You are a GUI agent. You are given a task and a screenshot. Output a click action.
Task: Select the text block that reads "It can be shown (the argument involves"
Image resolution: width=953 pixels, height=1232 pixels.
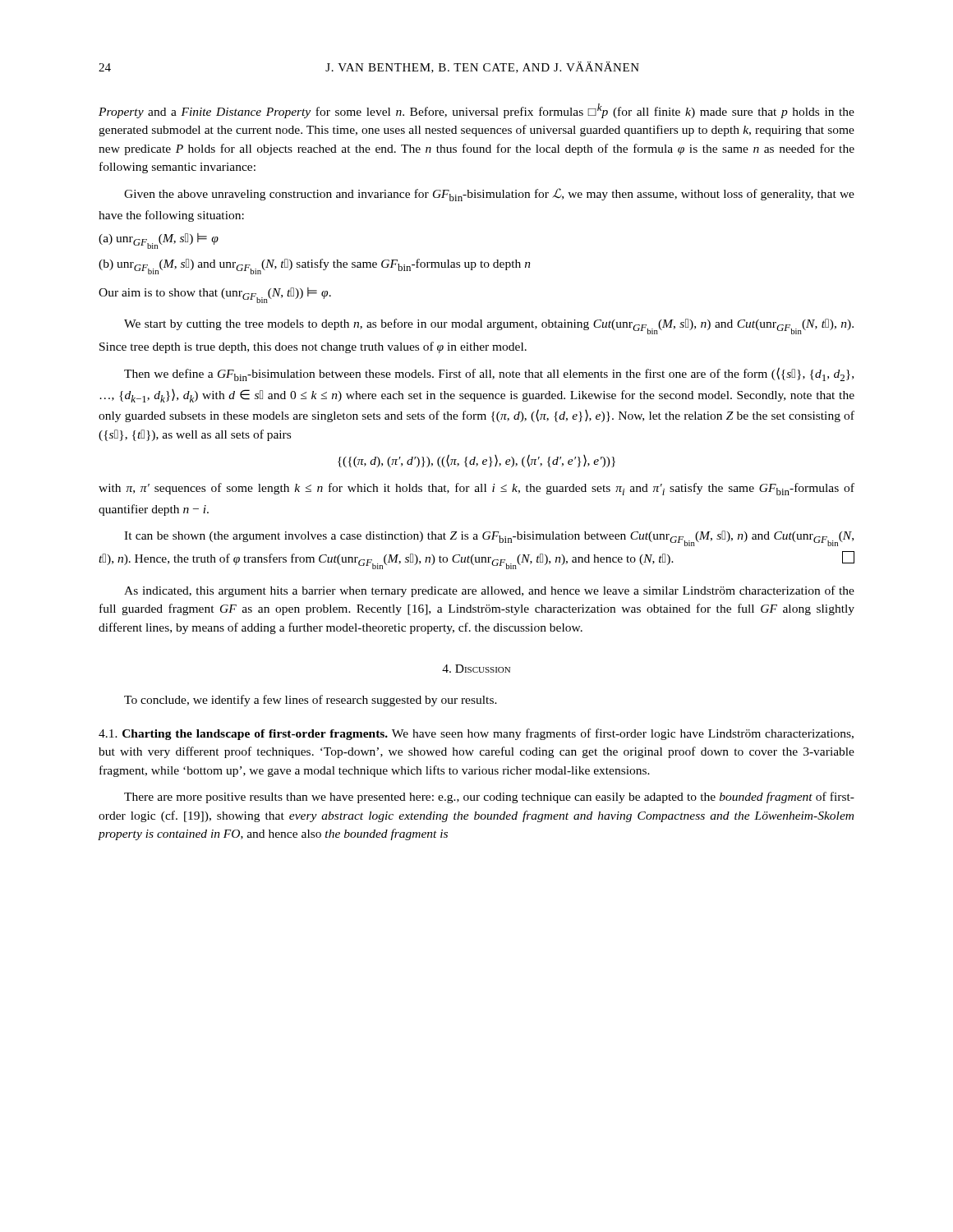tap(476, 550)
